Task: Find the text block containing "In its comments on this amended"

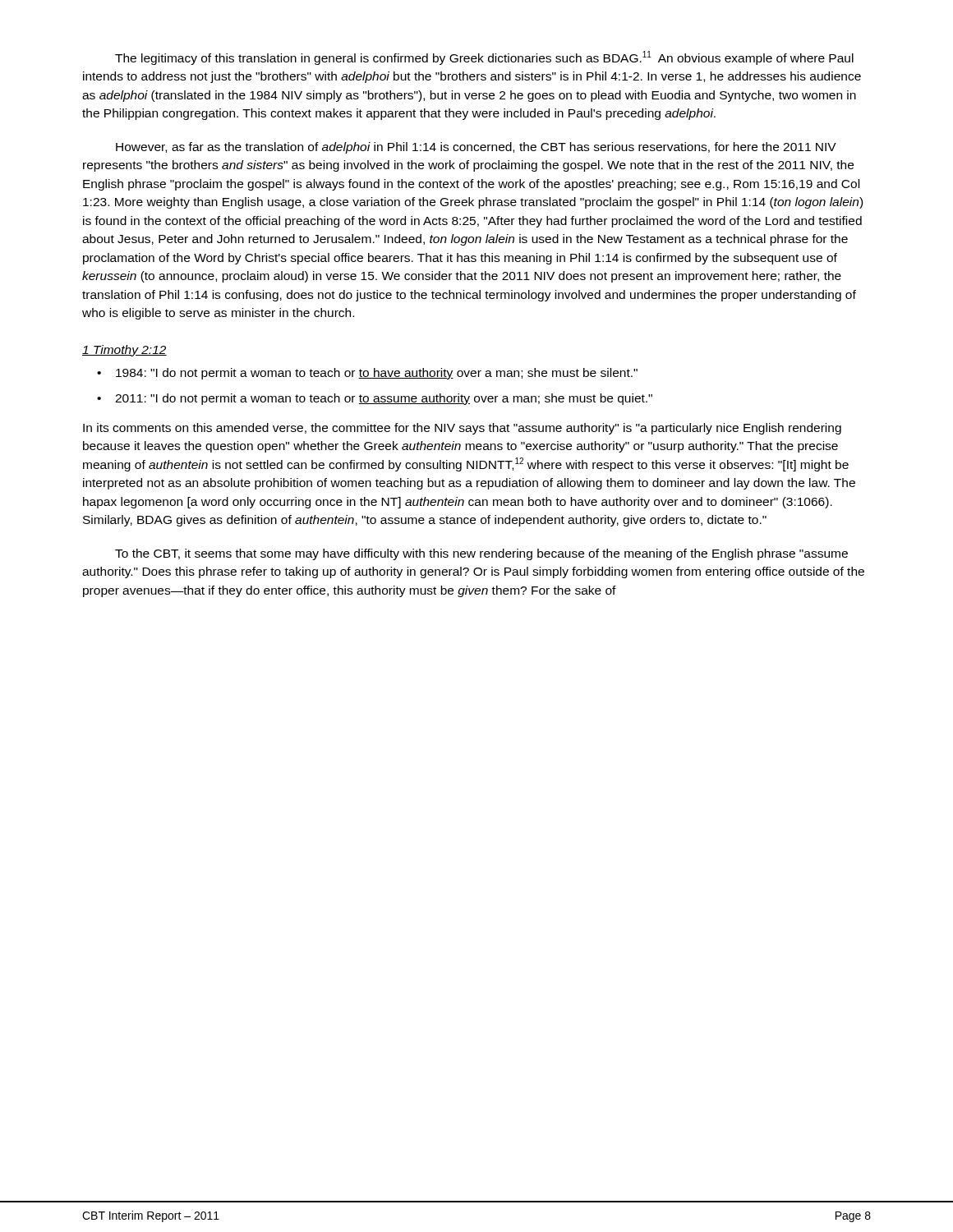Action: 469,474
